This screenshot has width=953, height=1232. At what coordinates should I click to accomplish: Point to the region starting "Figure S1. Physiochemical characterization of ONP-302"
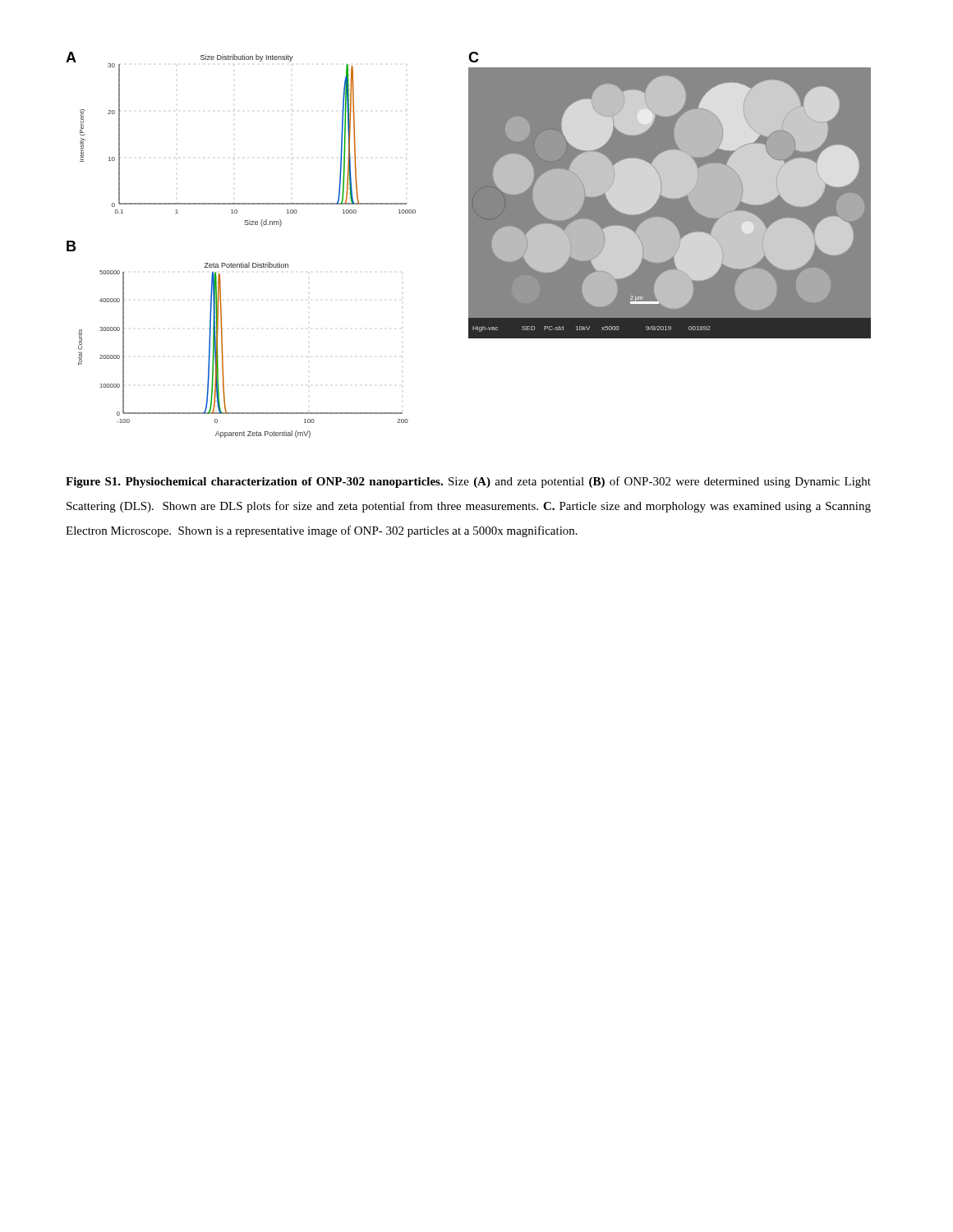[x=468, y=506]
